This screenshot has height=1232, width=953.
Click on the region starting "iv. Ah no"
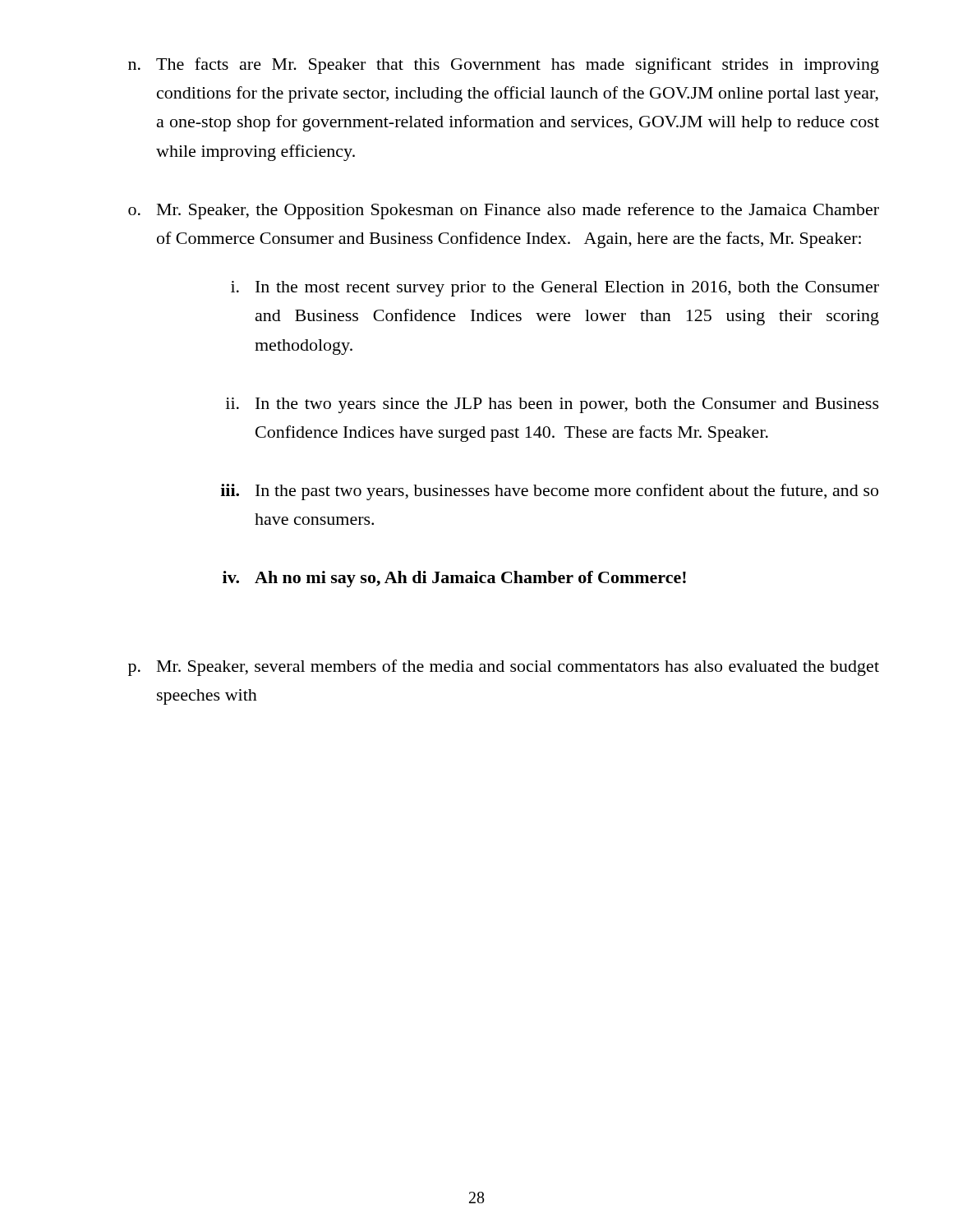[x=542, y=577]
